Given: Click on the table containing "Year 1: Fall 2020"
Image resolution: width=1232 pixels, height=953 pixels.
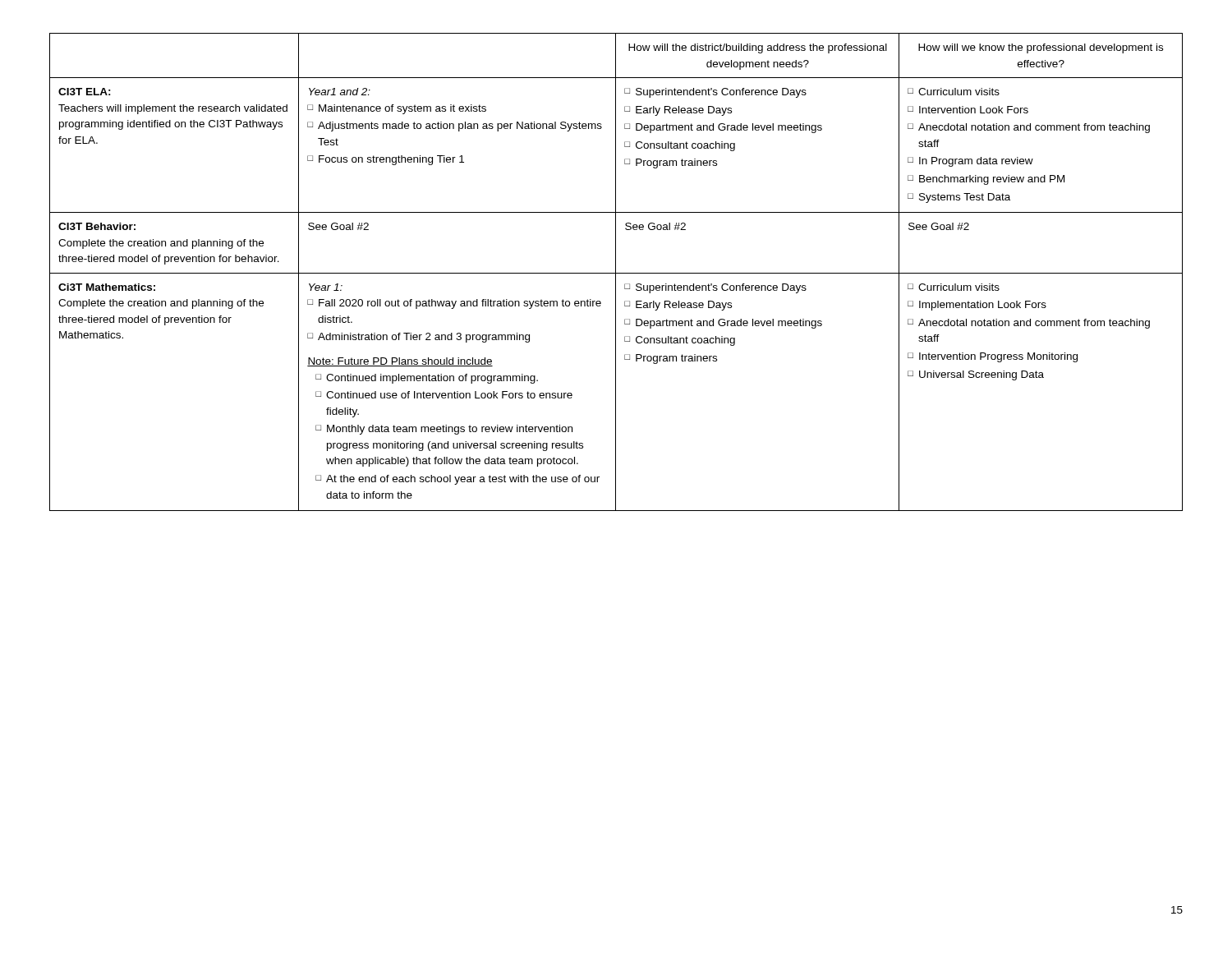Looking at the screenshot, I should pyautogui.click(x=616, y=272).
